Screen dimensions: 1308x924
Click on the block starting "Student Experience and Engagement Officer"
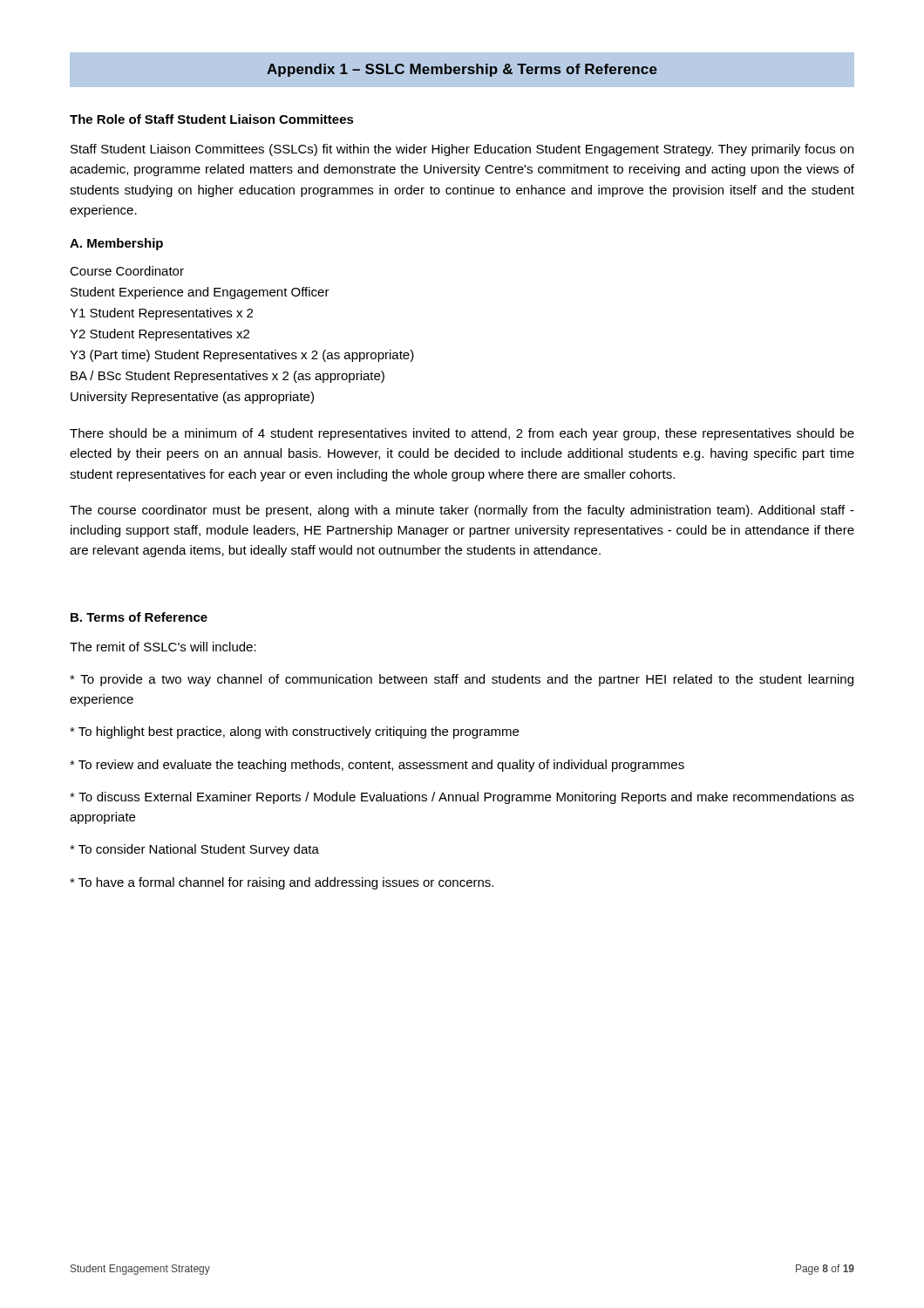(x=199, y=292)
